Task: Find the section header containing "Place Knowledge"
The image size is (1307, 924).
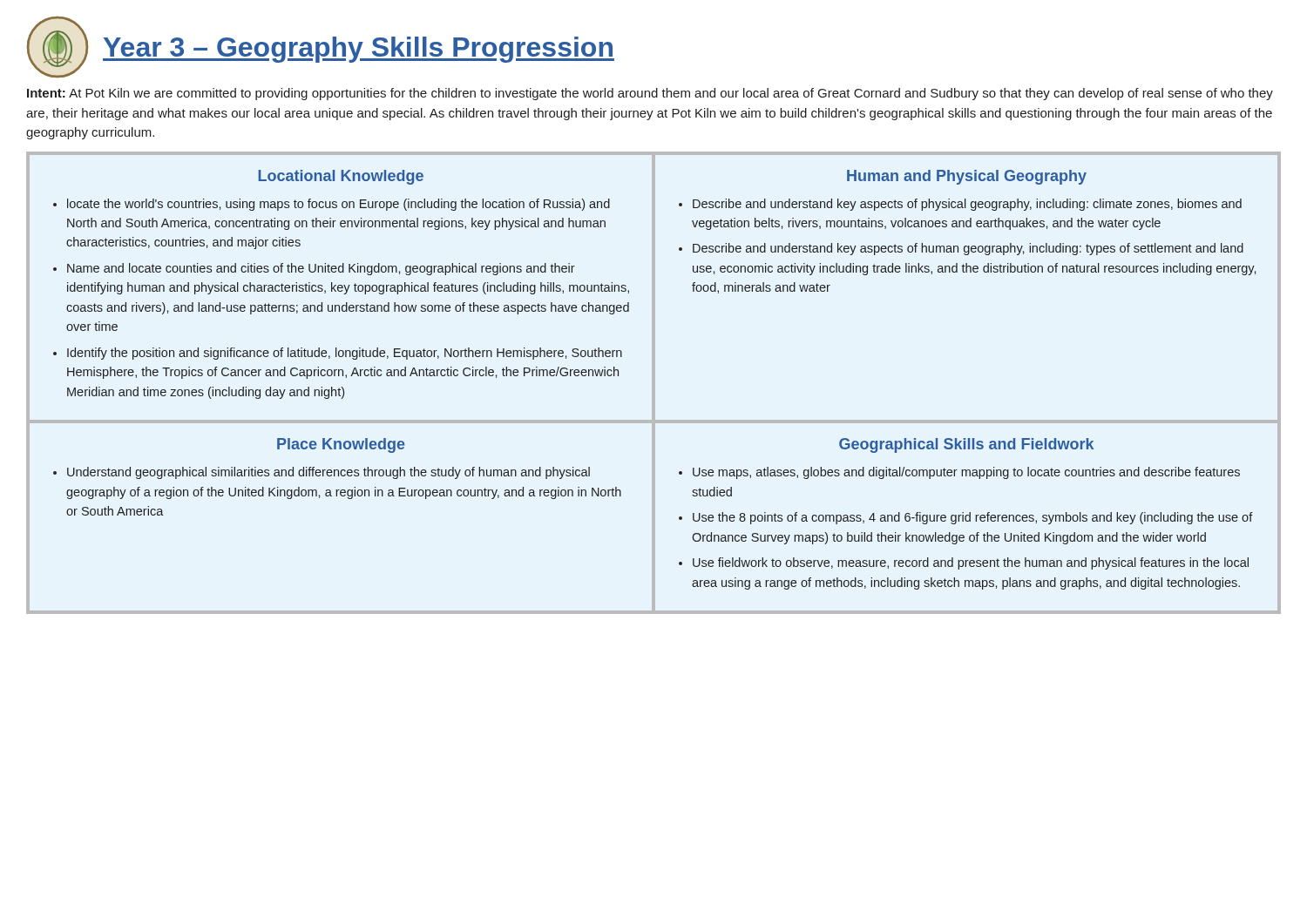Action: pos(341,444)
